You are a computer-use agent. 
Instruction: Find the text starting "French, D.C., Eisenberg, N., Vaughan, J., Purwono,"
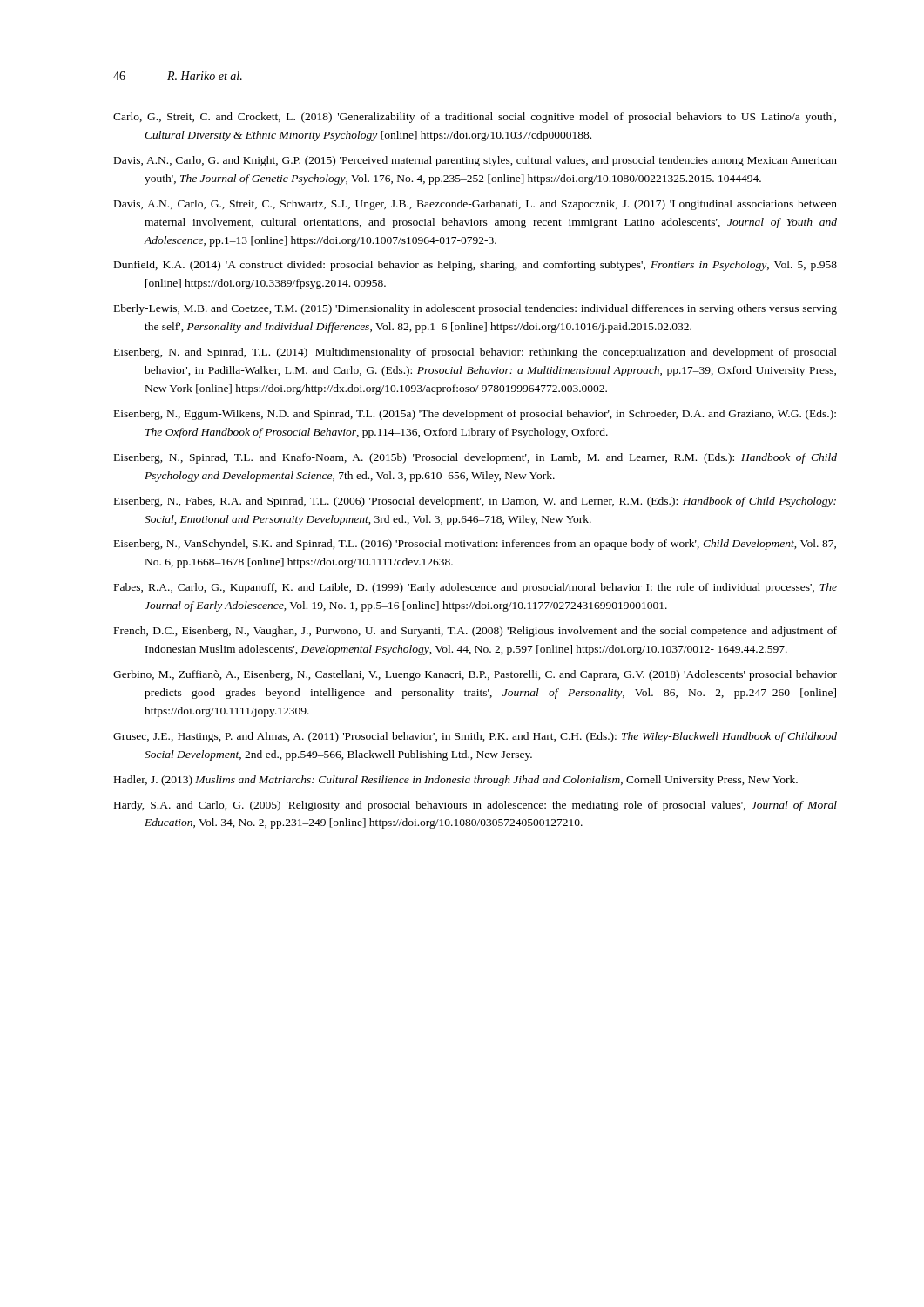(x=475, y=640)
